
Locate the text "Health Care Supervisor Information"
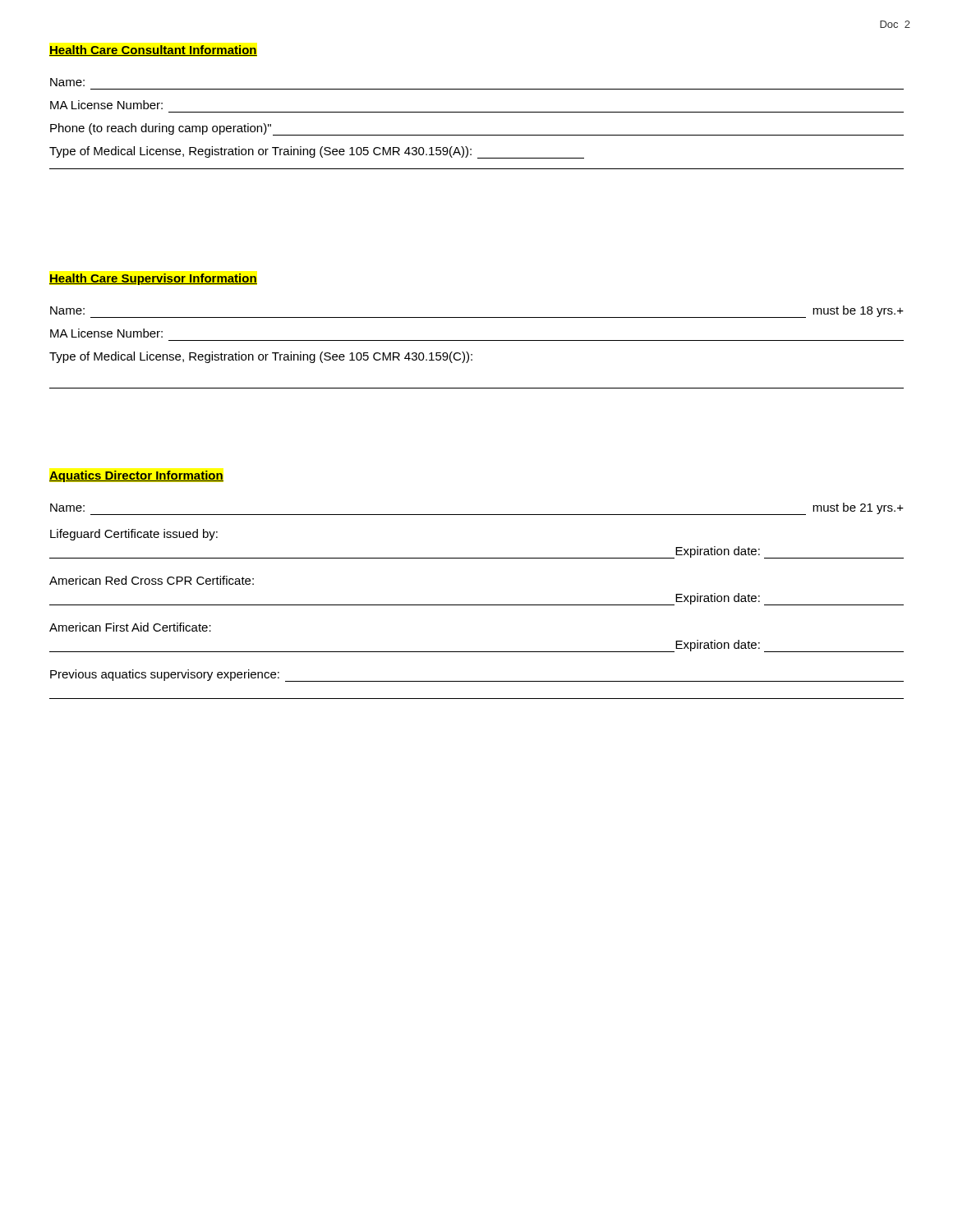click(153, 278)
